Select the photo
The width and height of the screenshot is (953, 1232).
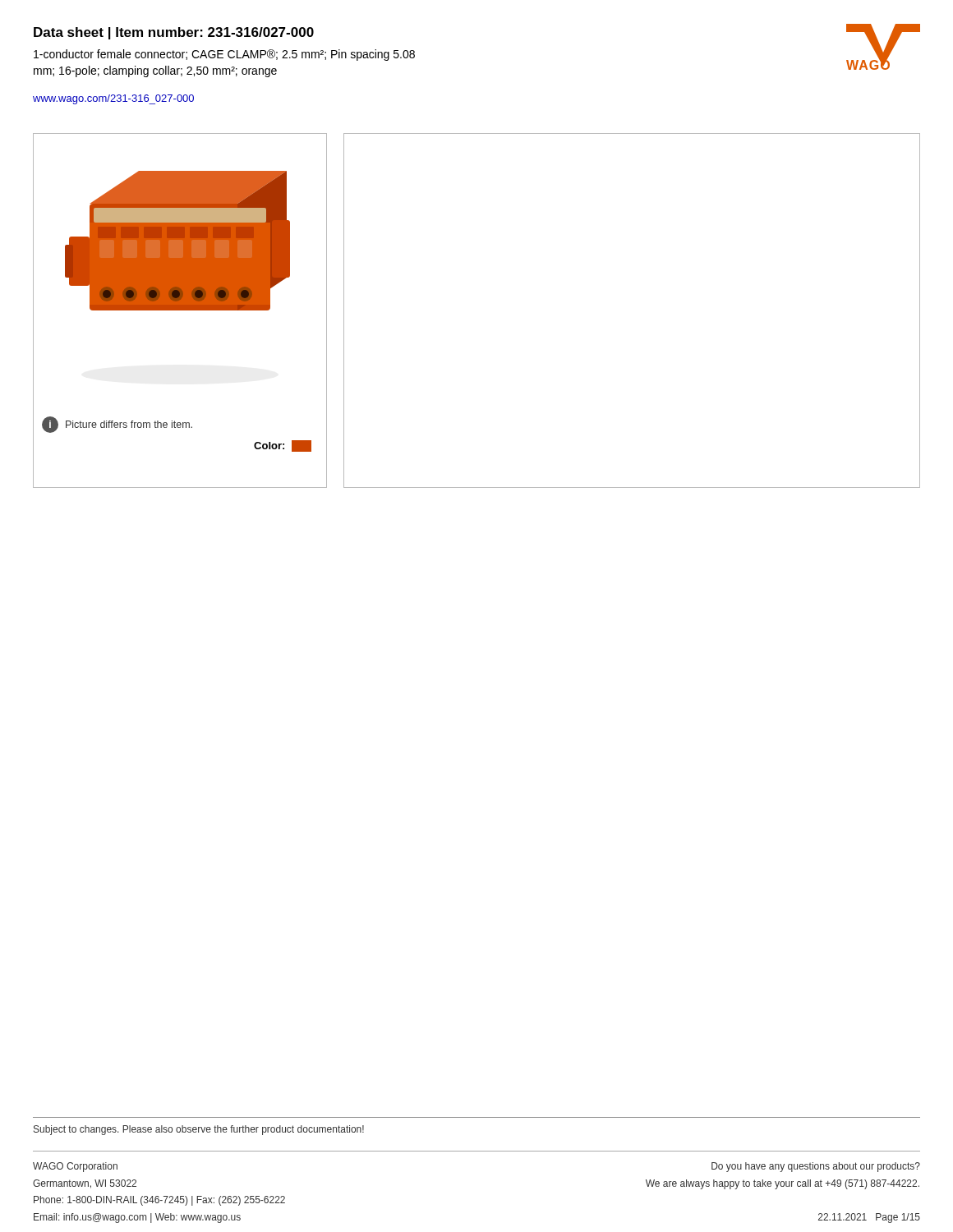click(x=180, y=310)
